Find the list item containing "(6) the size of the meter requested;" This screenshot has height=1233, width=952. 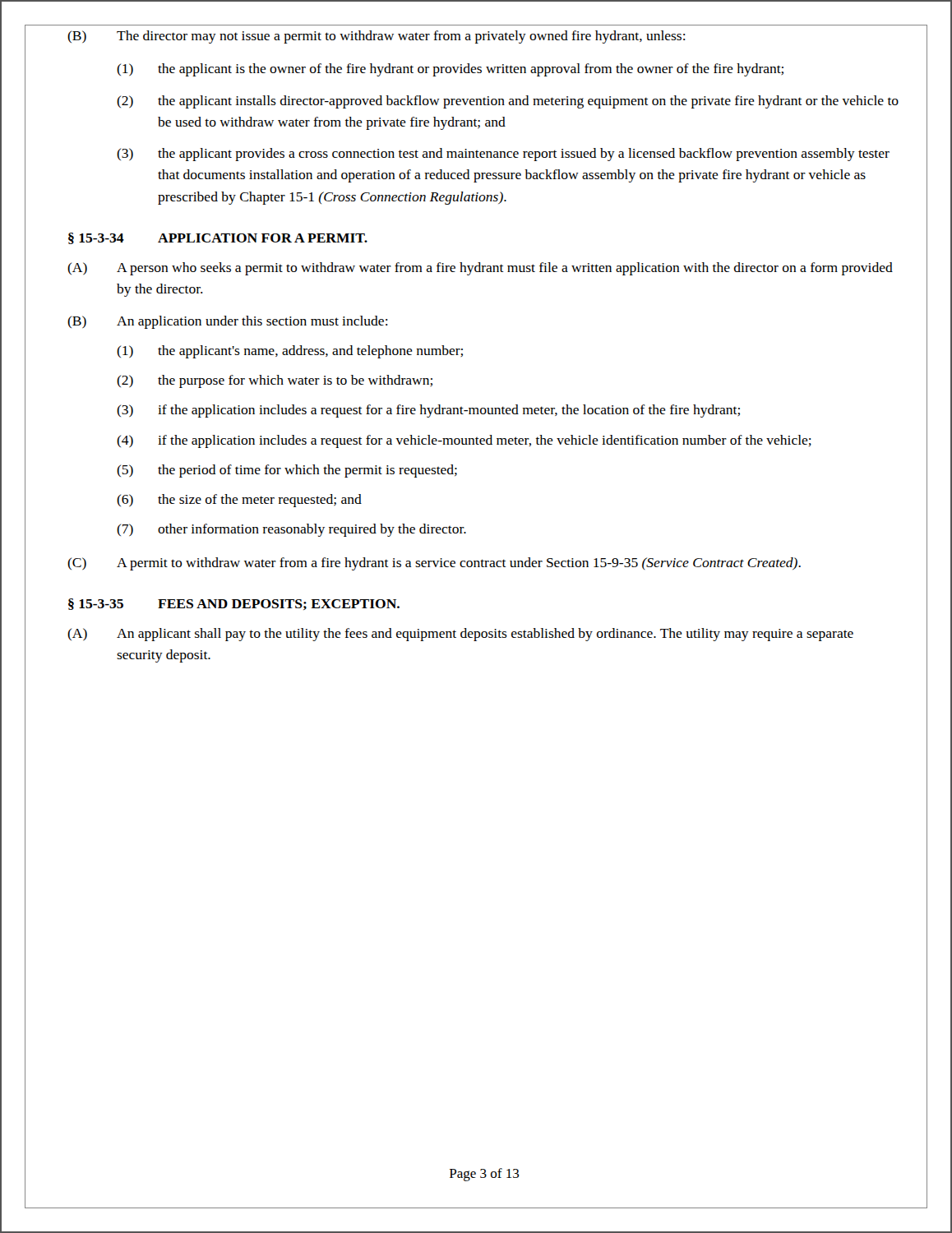pyautogui.click(x=239, y=499)
